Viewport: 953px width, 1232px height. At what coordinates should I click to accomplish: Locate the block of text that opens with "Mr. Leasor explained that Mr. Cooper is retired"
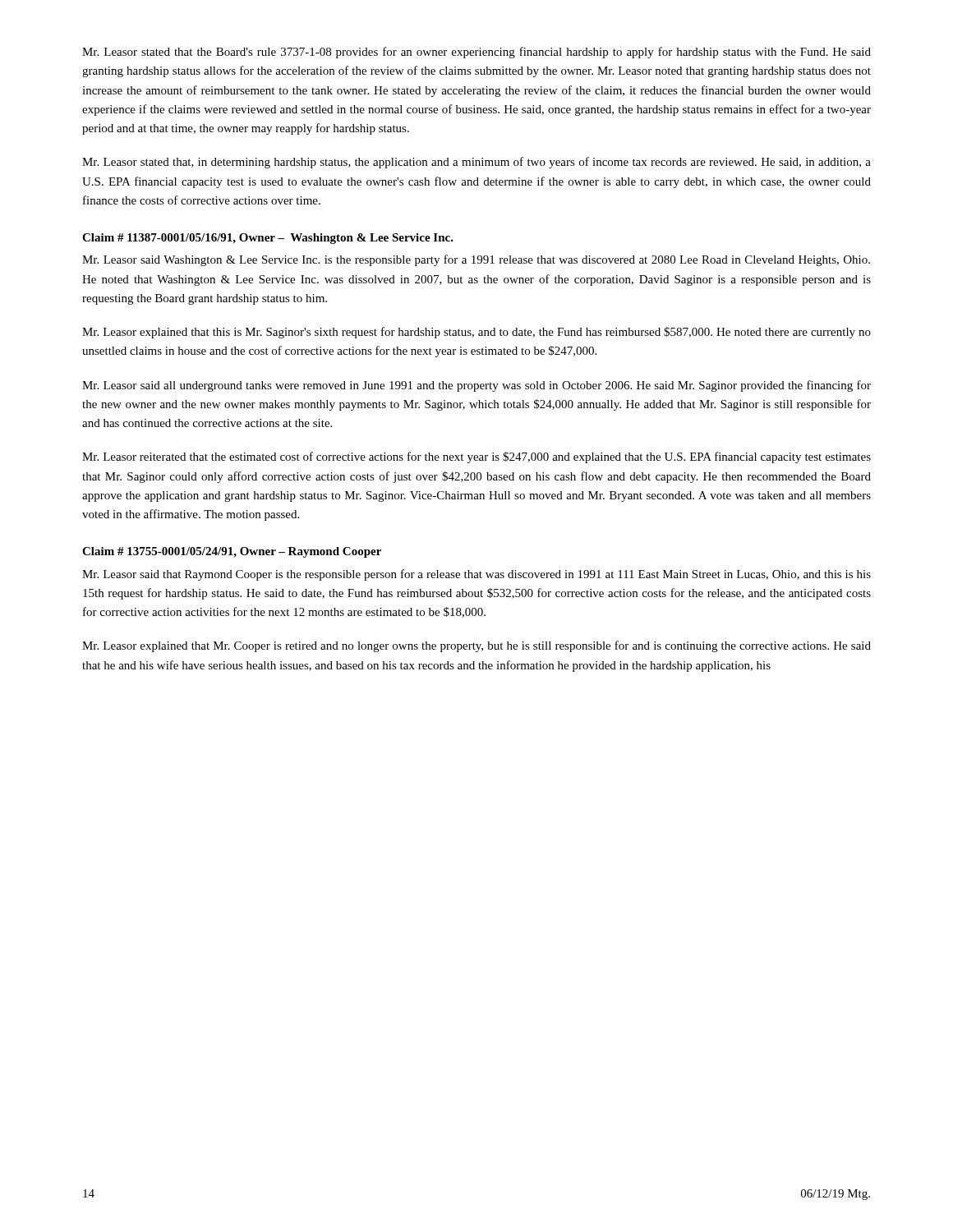tap(476, 655)
